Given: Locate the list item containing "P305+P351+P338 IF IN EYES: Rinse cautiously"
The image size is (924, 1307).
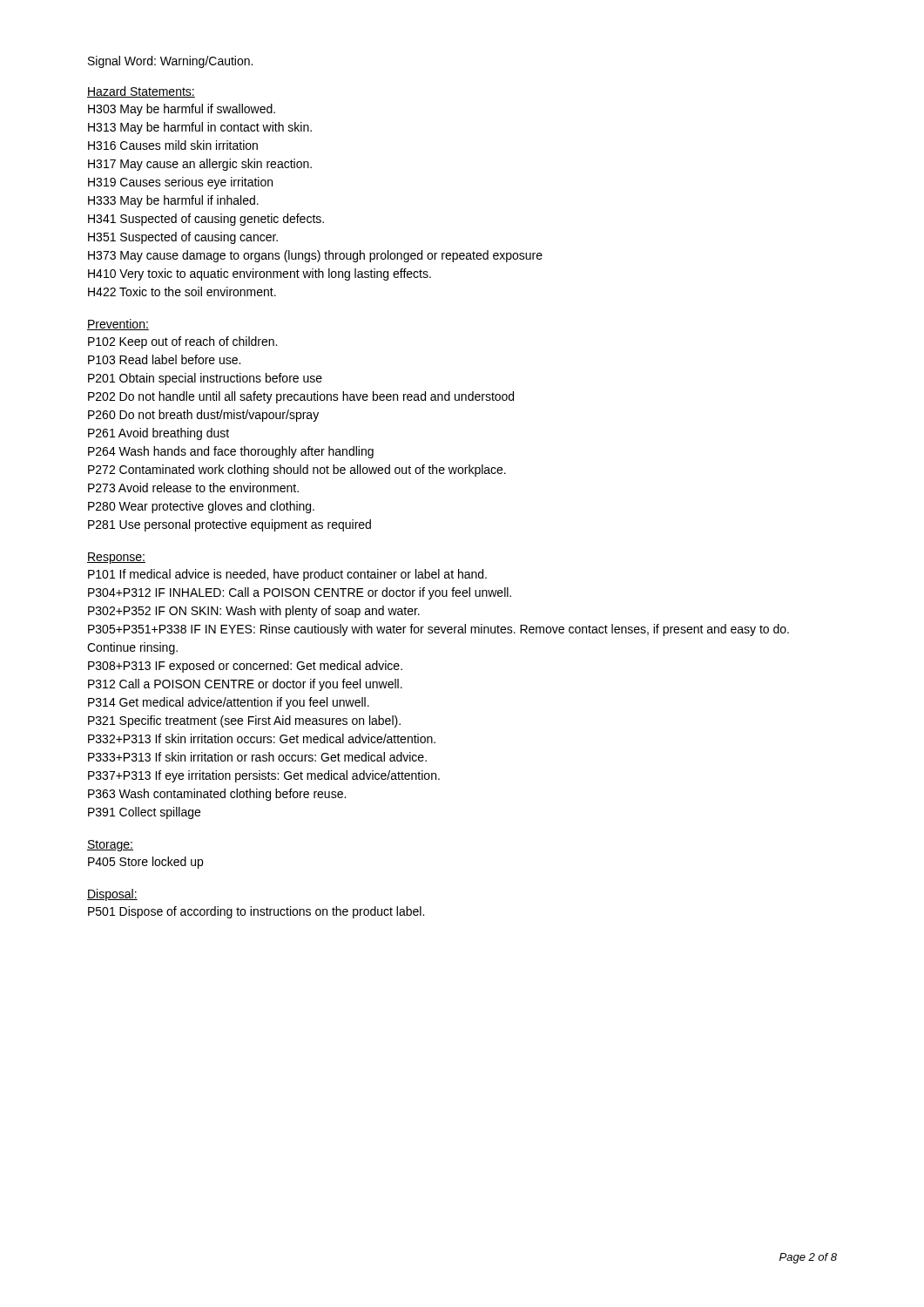Looking at the screenshot, I should 438,638.
